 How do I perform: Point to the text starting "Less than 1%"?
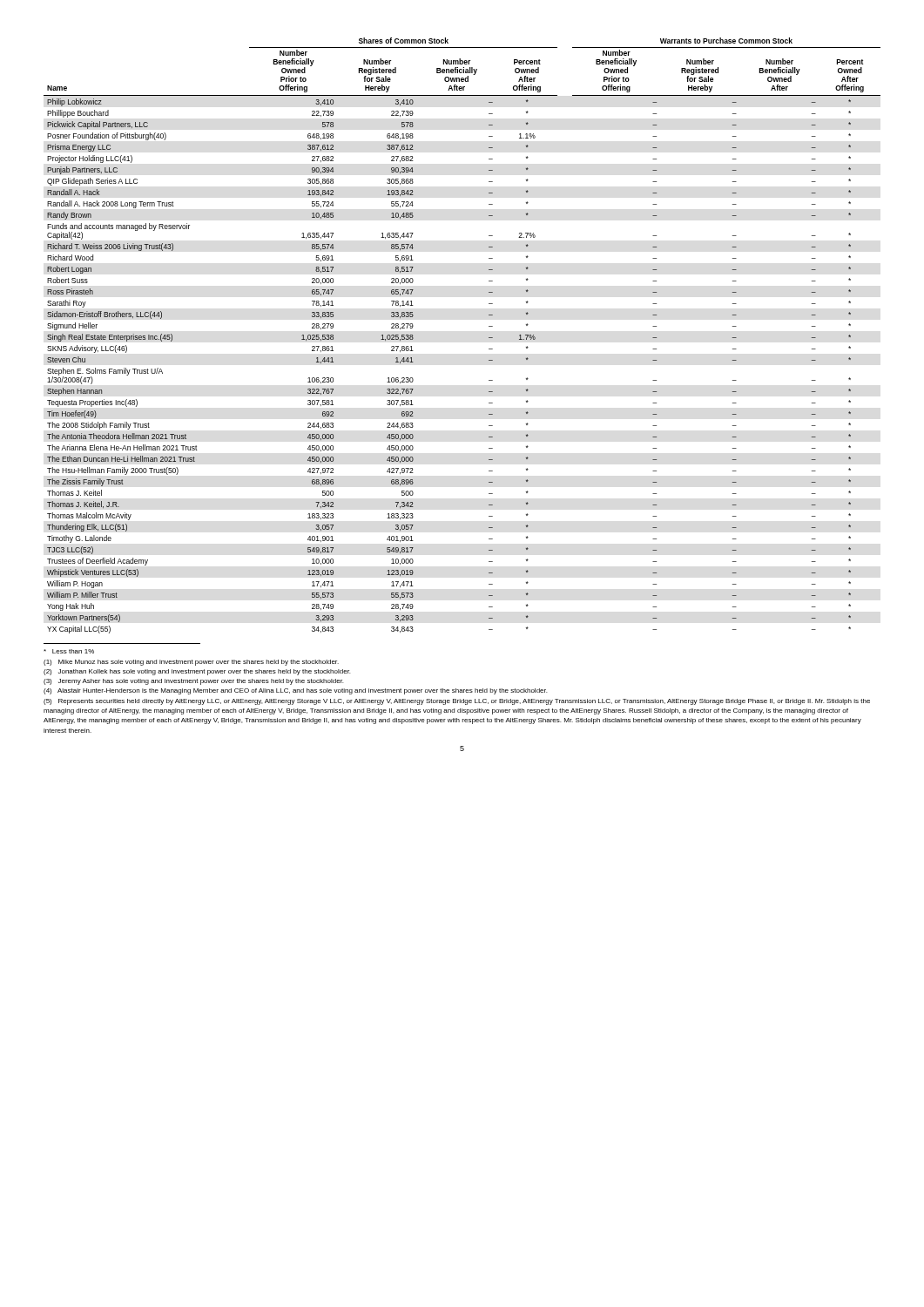point(69,651)
